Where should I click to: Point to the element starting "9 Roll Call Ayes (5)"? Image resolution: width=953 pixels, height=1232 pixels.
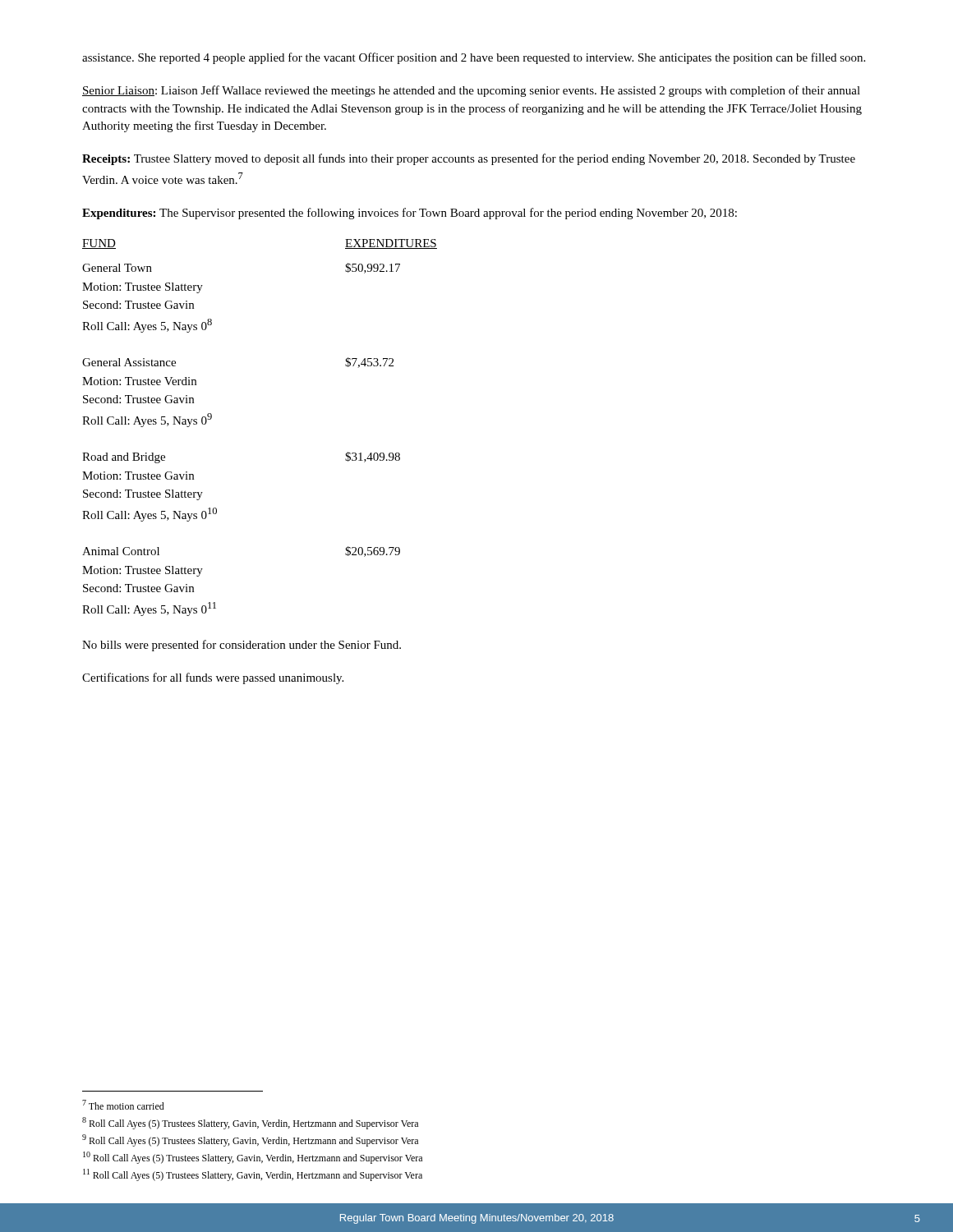point(250,1140)
